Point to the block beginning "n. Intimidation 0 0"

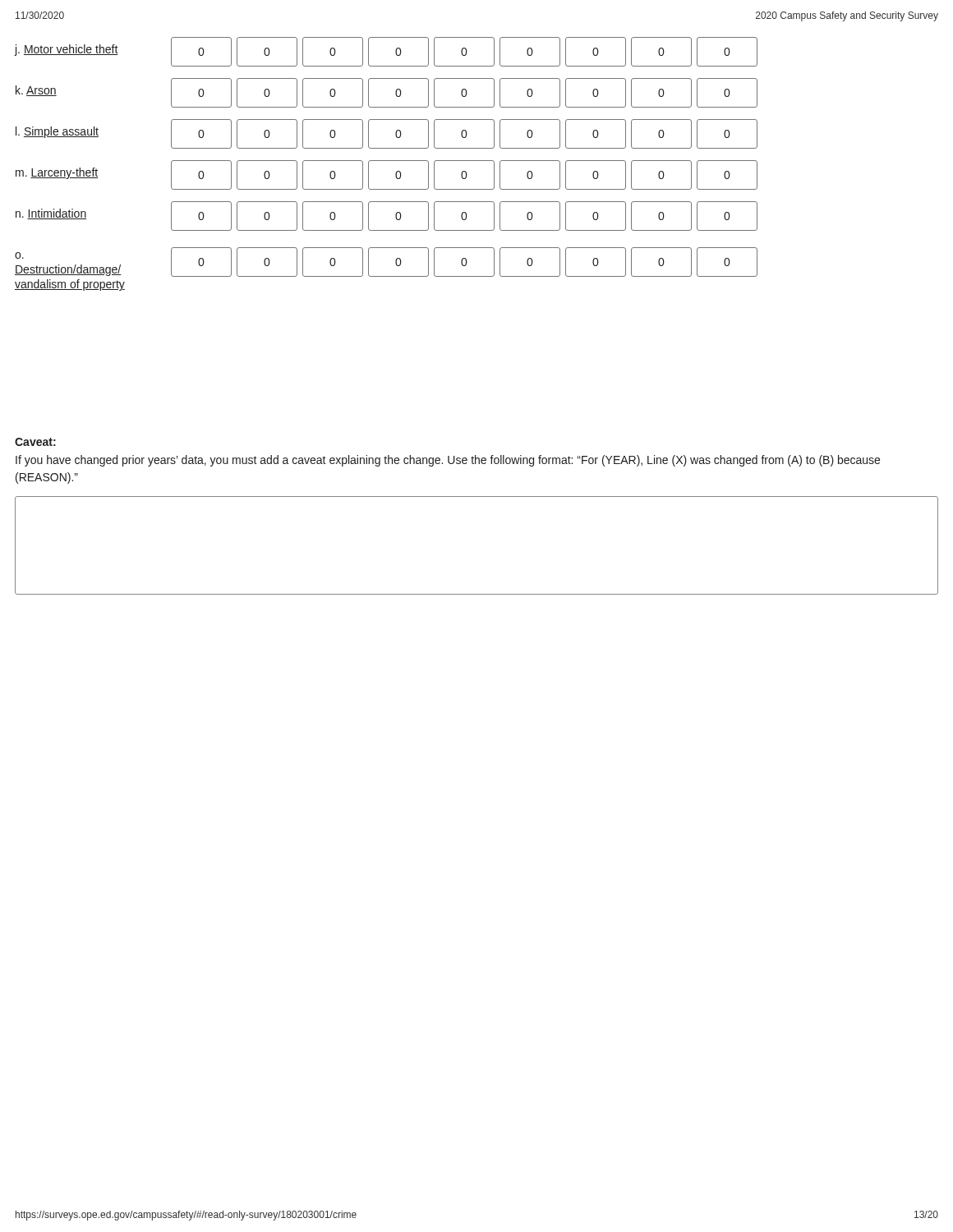pos(476,216)
